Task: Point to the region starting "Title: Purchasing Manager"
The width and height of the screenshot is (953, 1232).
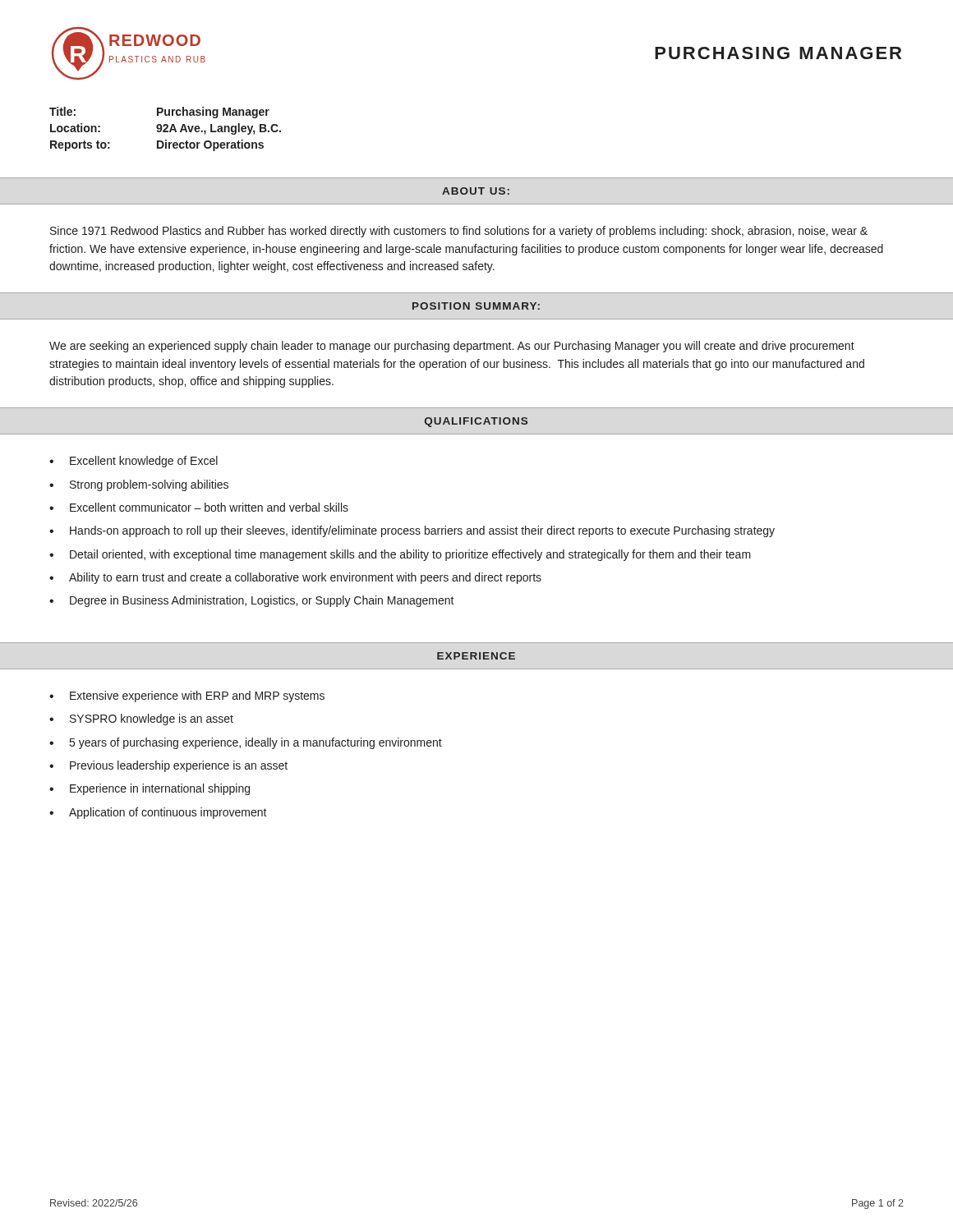Action: click(159, 112)
